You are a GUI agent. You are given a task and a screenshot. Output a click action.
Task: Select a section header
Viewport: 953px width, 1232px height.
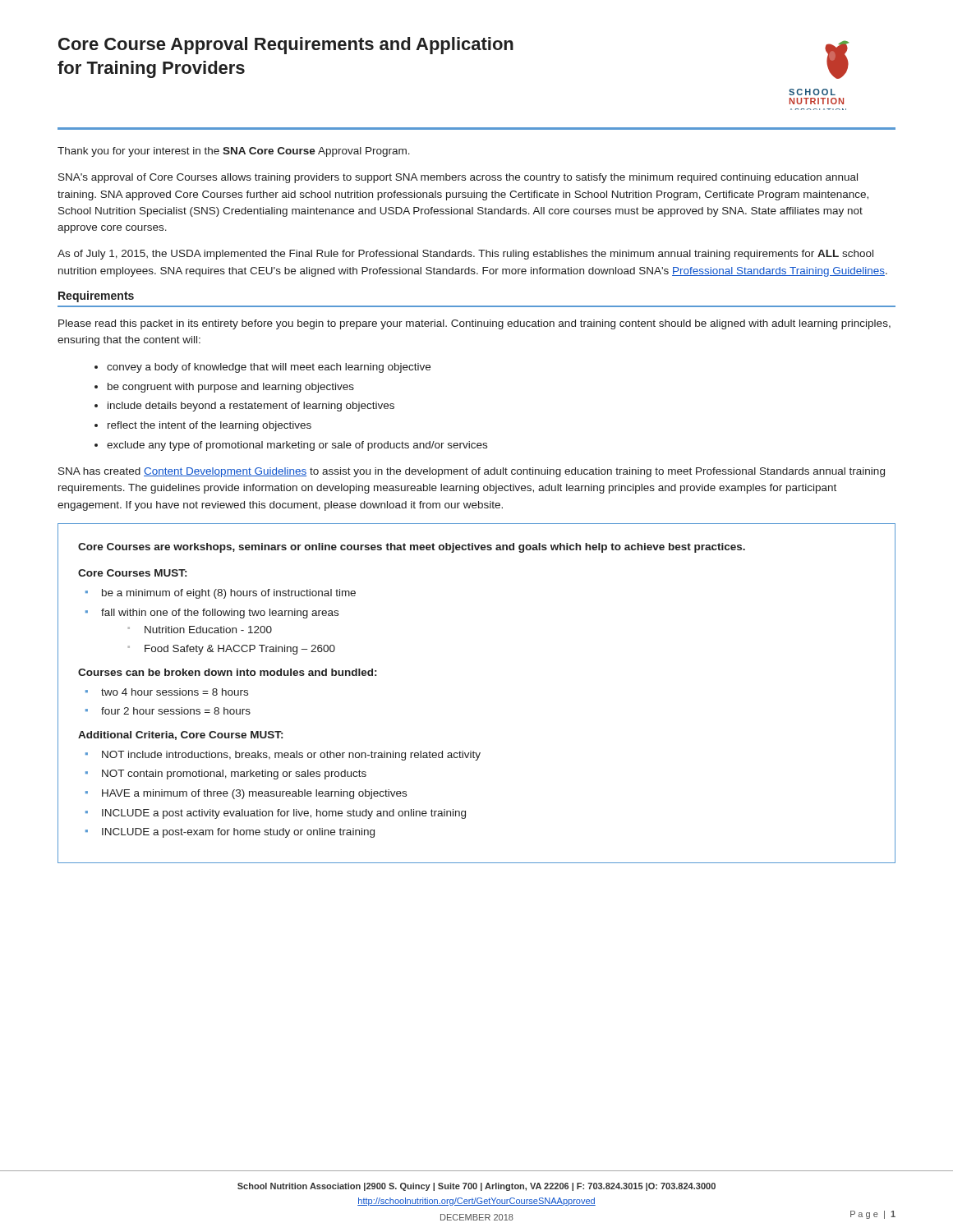tap(96, 295)
